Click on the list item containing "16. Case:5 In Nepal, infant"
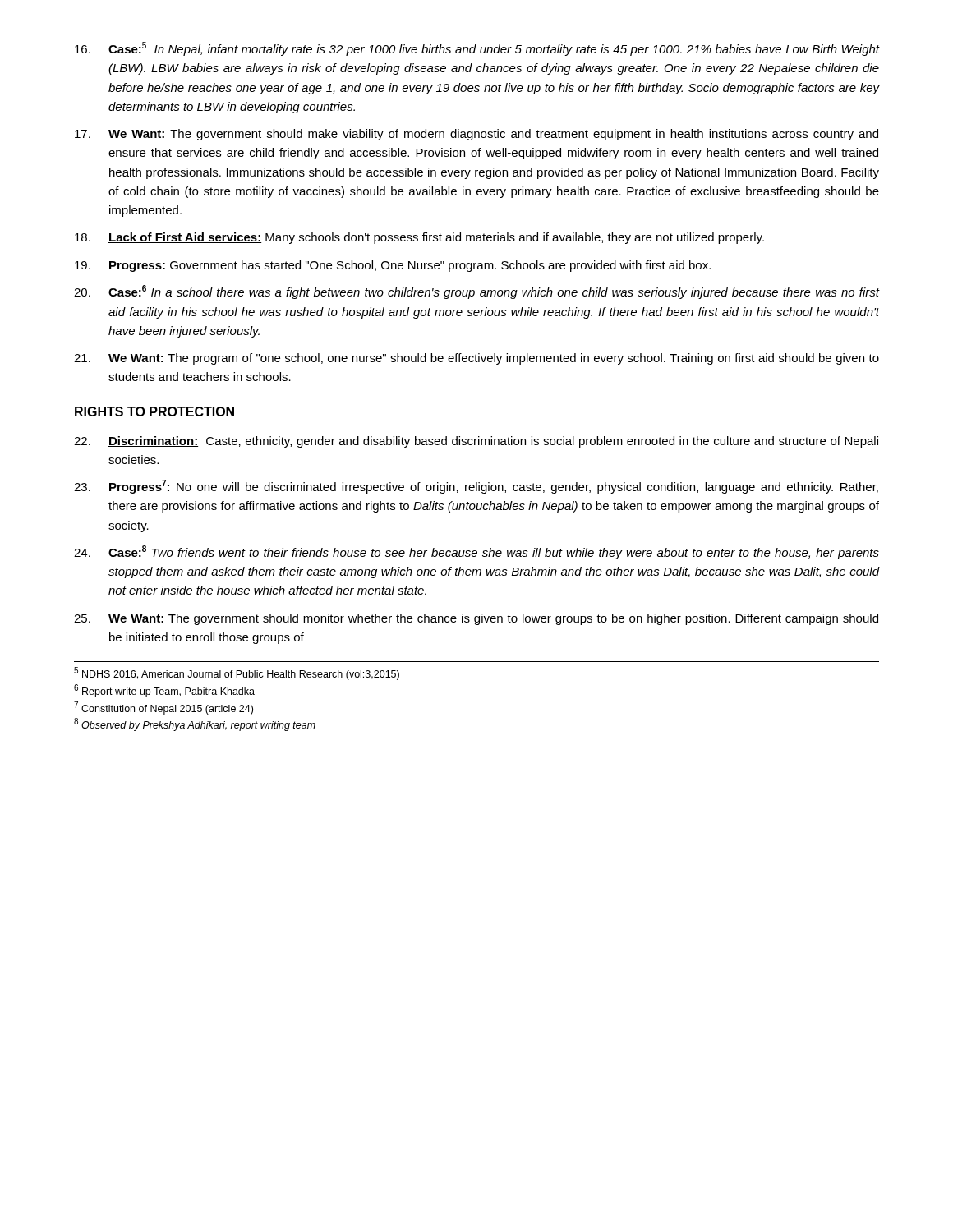The image size is (953, 1232). [x=476, y=78]
